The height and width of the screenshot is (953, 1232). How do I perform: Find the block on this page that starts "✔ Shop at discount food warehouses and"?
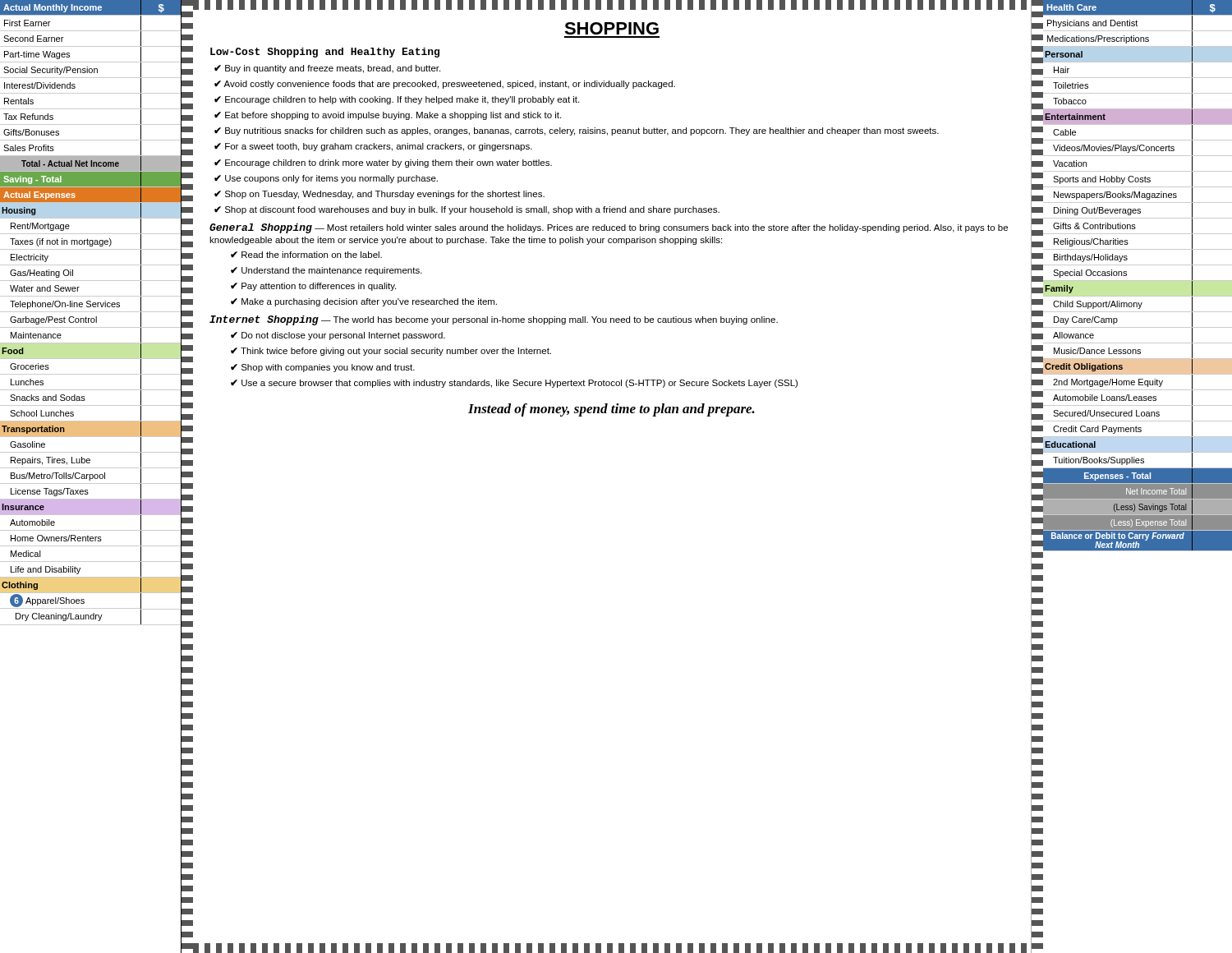467,209
